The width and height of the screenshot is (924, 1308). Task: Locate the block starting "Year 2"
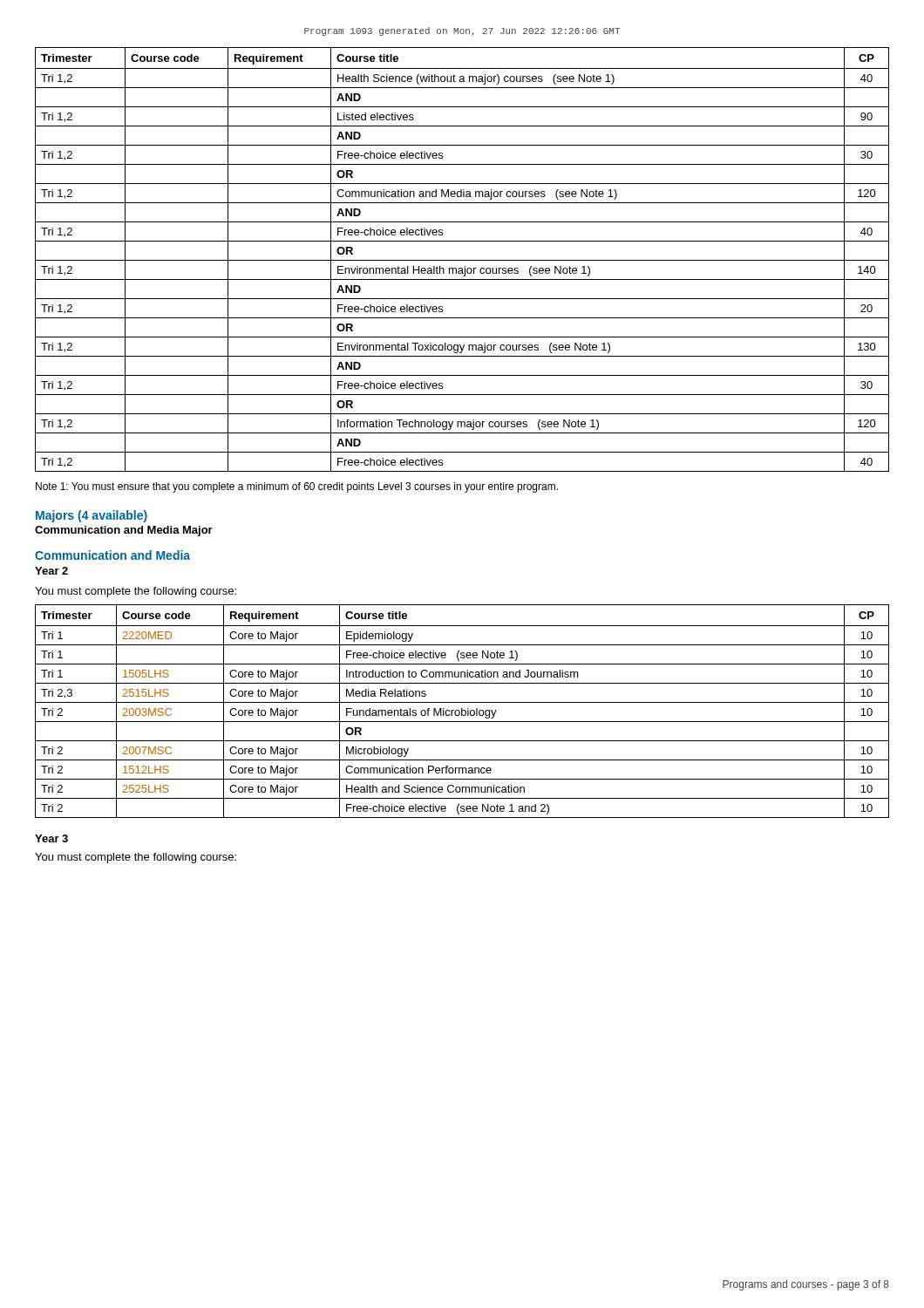52,571
